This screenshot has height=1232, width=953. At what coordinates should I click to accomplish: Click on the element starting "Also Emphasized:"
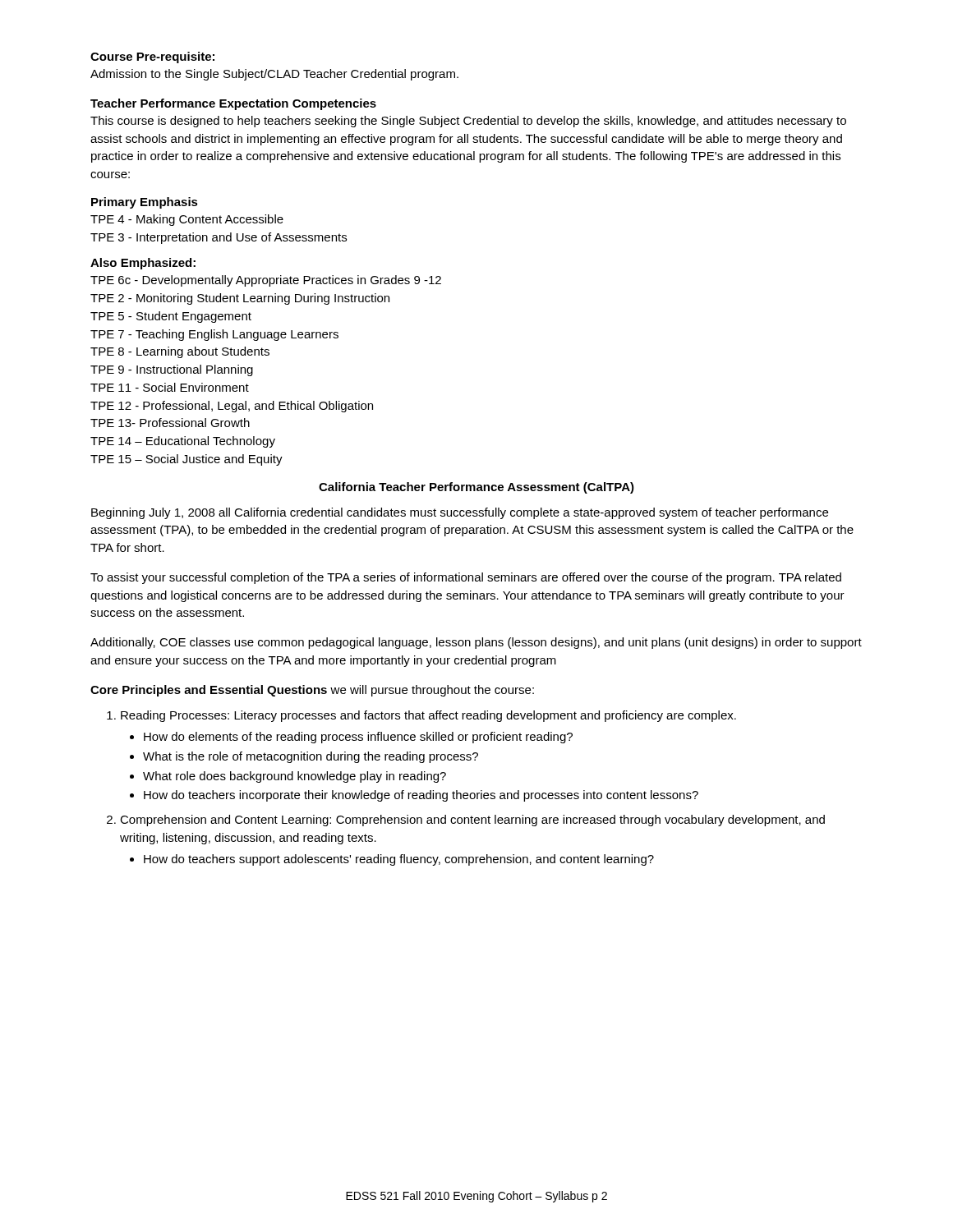click(143, 263)
